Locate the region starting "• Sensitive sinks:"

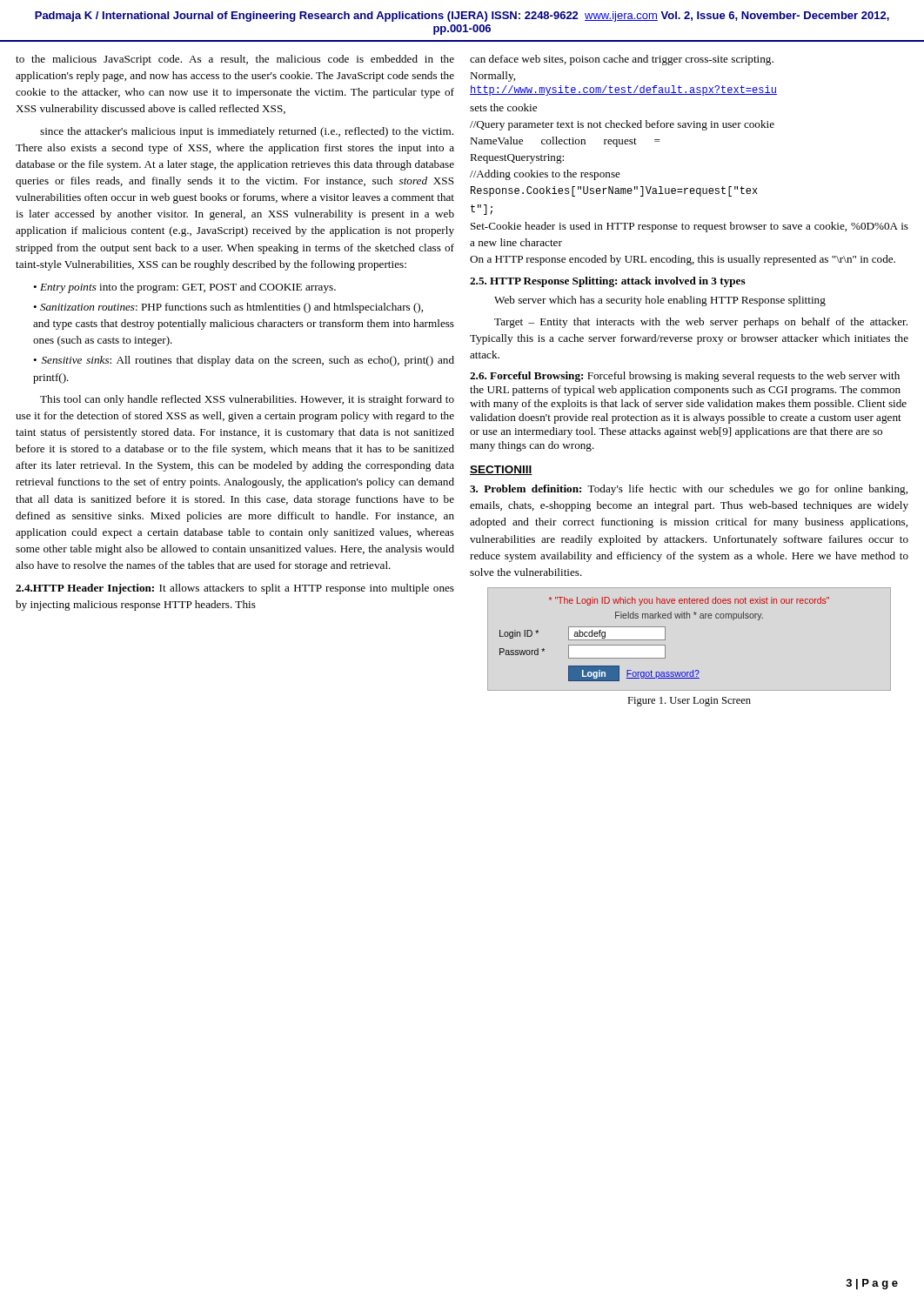pyautogui.click(x=244, y=368)
